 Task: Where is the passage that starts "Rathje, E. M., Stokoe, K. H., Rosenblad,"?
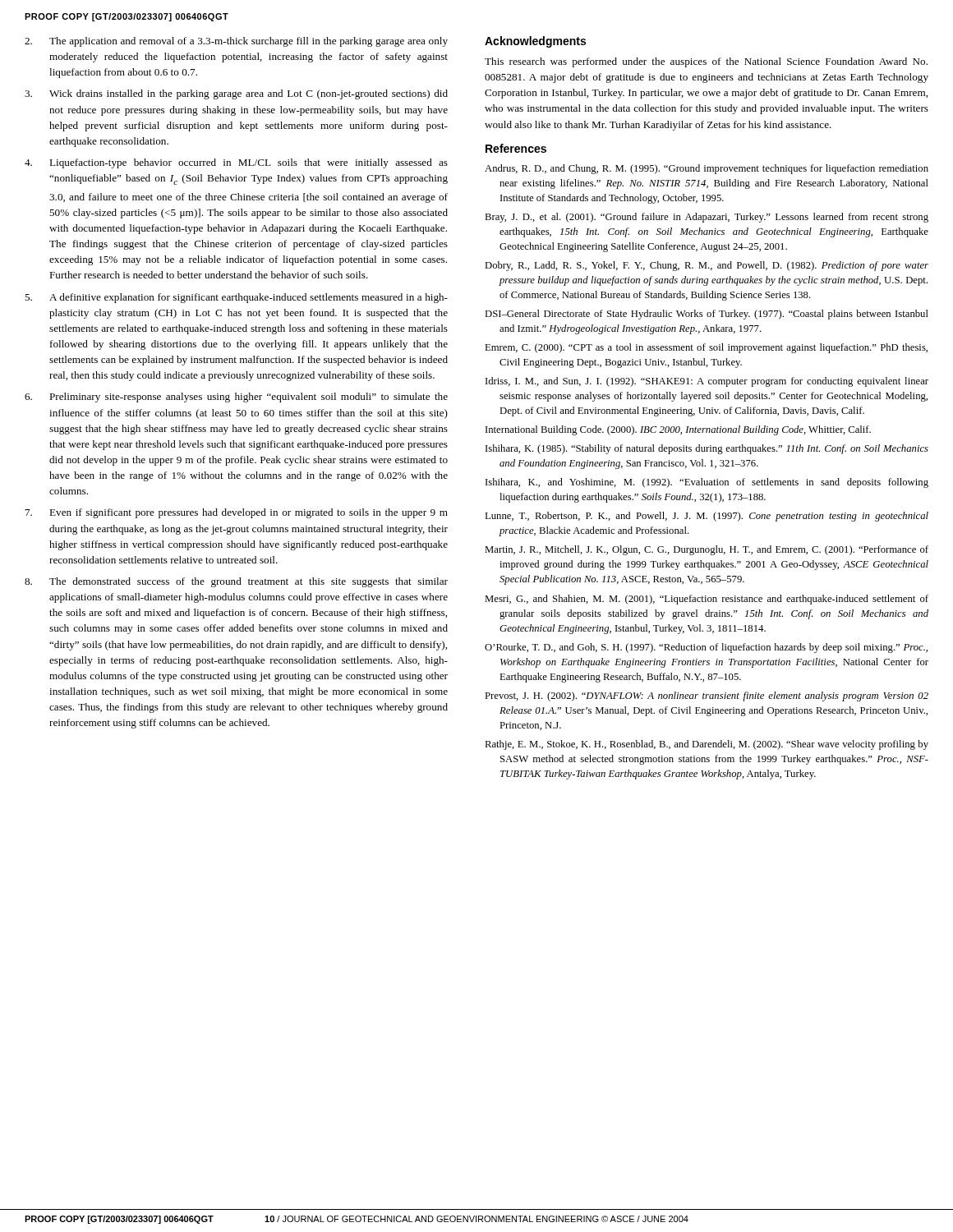[x=707, y=759]
